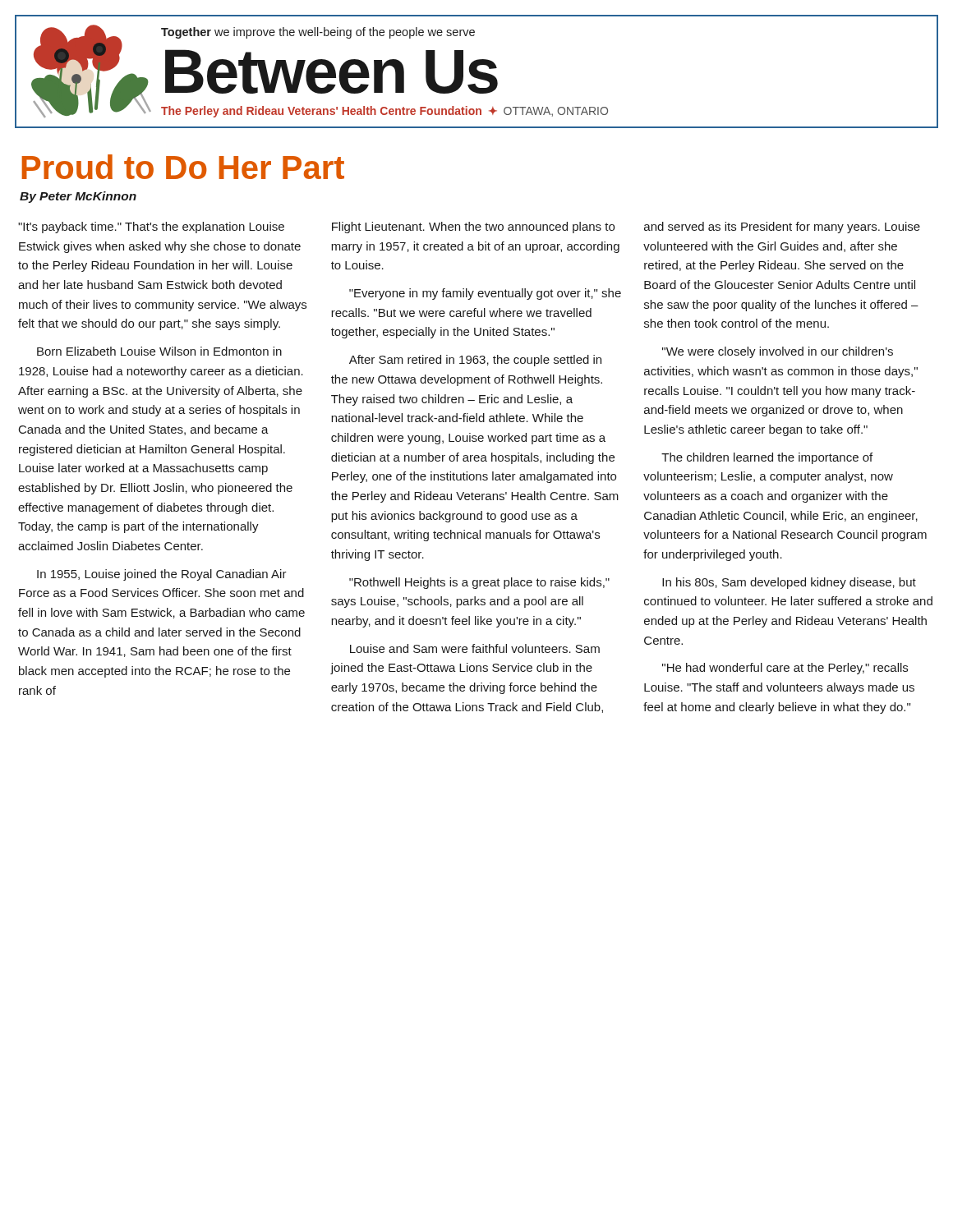Locate the block of text that opens with "Flight Lieutenant. When the two"

[476, 467]
